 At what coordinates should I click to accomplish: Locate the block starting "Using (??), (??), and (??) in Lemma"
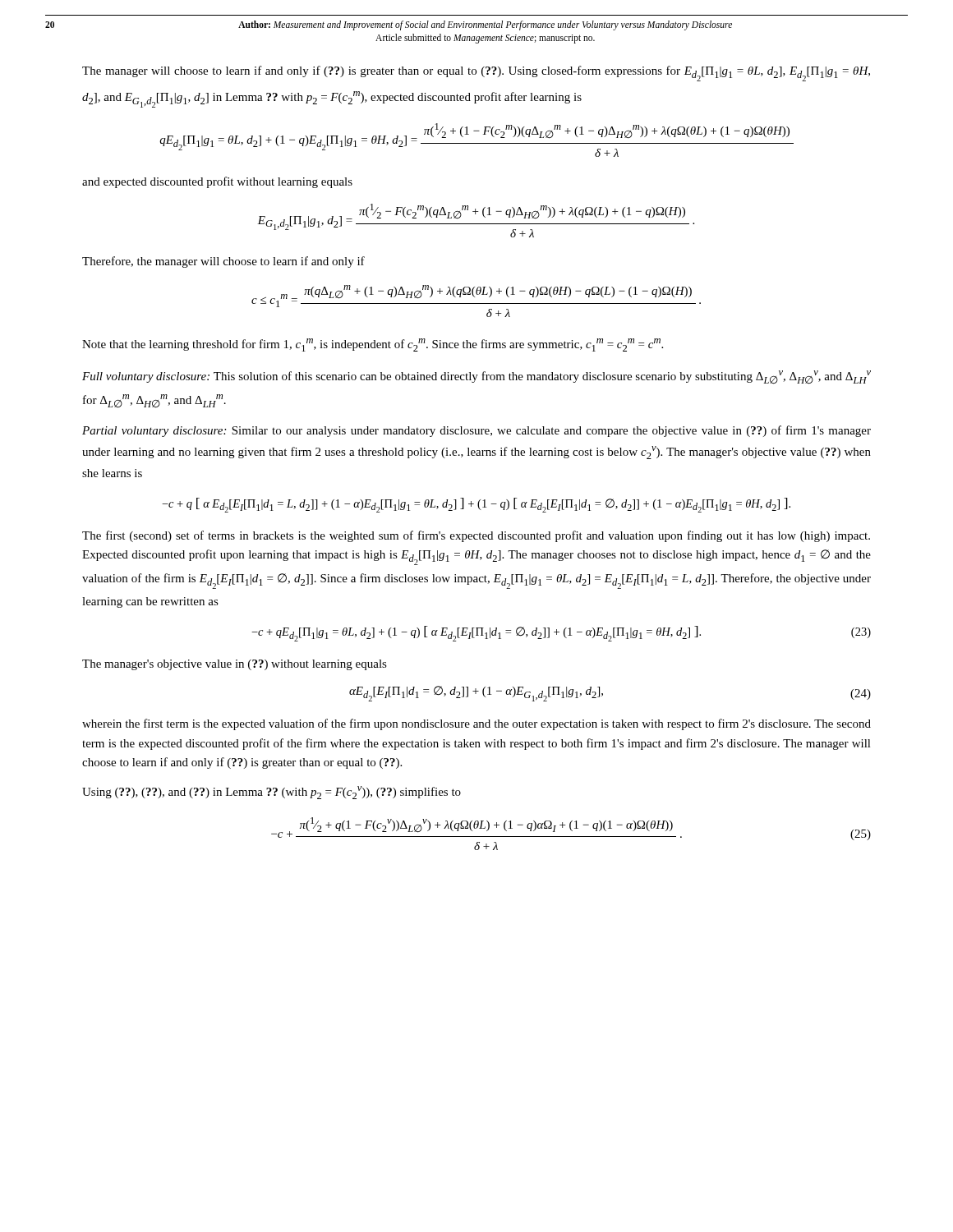point(272,792)
